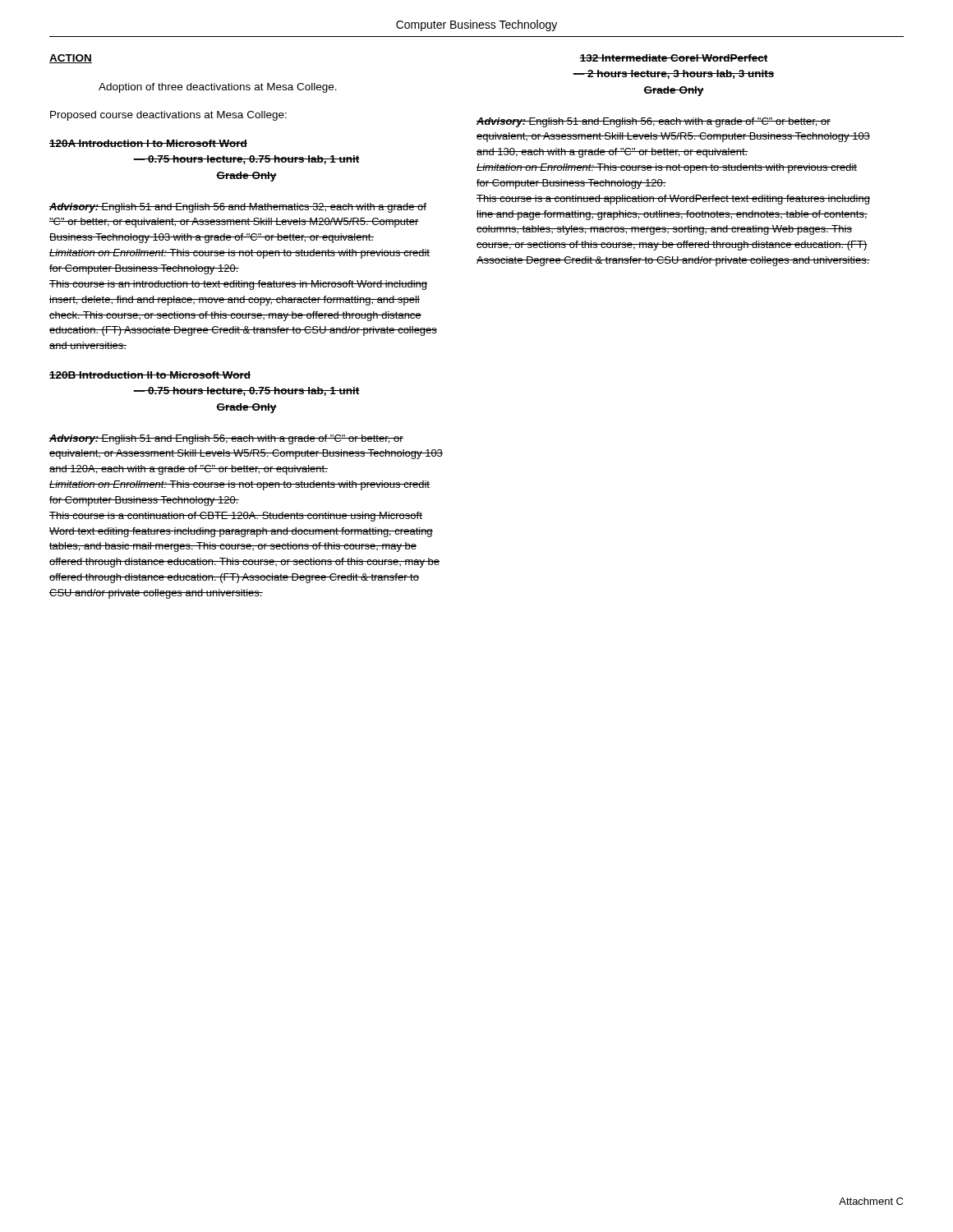
Task: Click where it says "Proposed course deactivations at Mesa College:"
Action: (168, 114)
